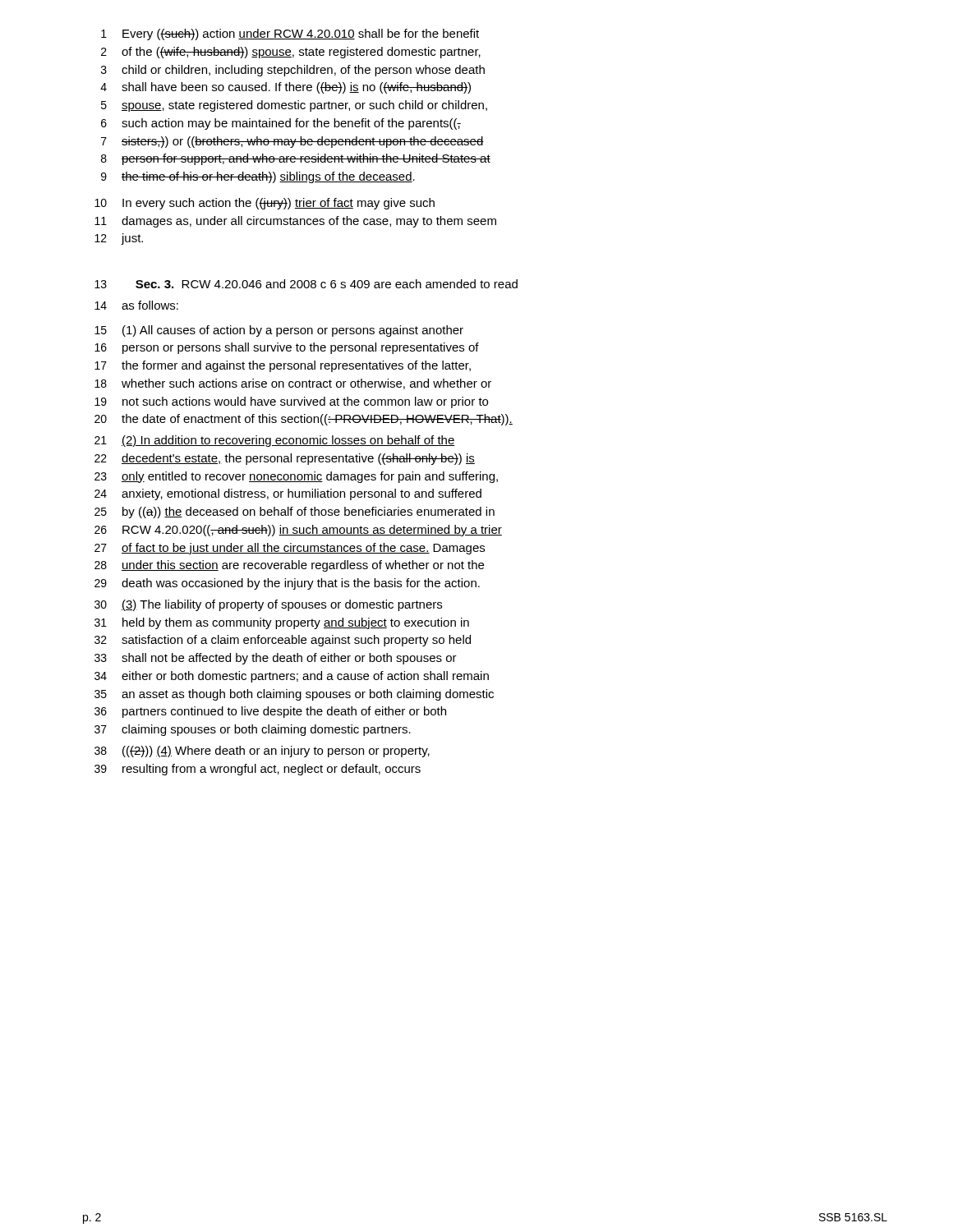The height and width of the screenshot is (1232, 953).
Task: Point to the block beginning "21 (2) In addition"
Action: (485, 512)
